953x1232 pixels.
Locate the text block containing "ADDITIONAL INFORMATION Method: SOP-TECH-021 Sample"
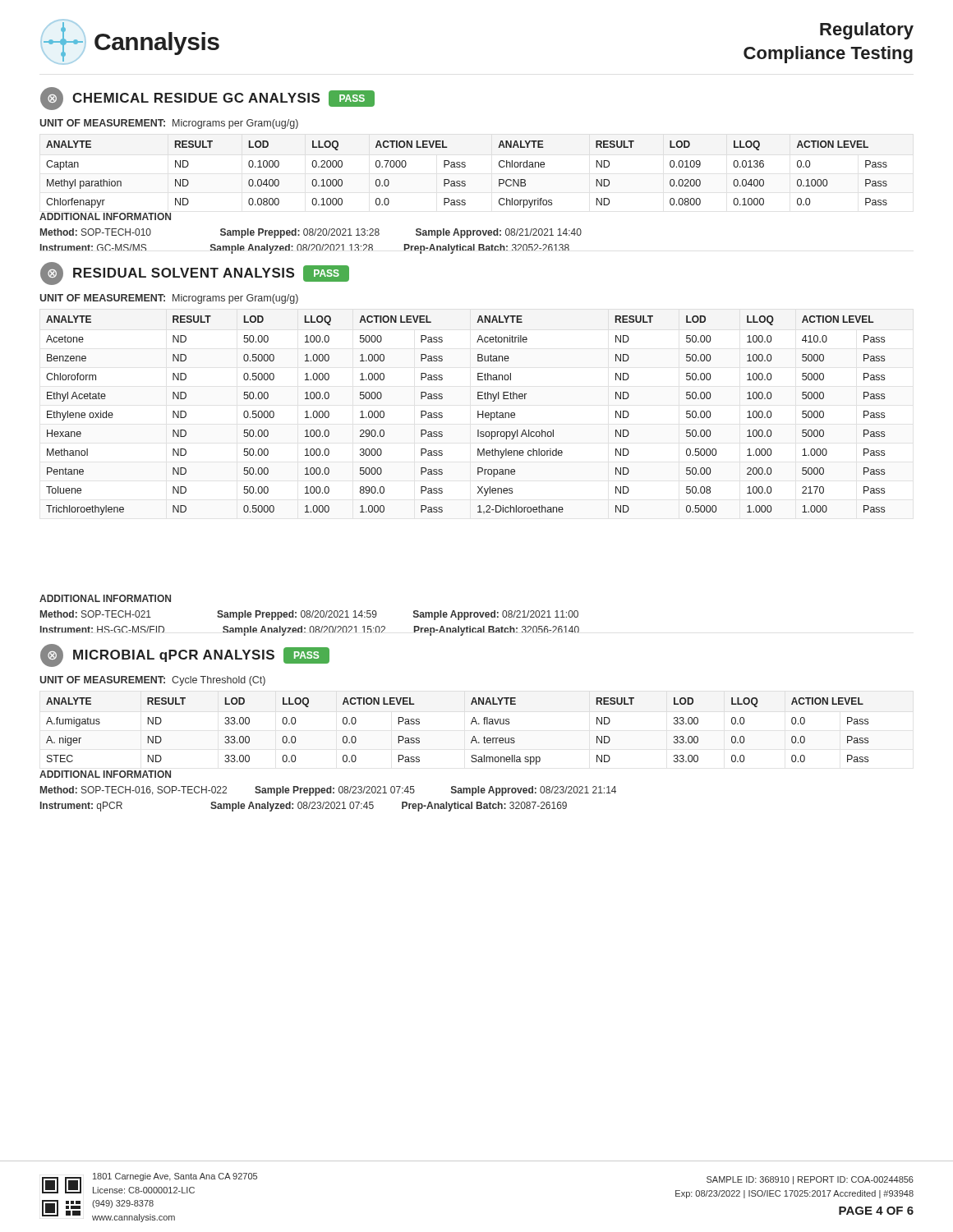point(309,614)
